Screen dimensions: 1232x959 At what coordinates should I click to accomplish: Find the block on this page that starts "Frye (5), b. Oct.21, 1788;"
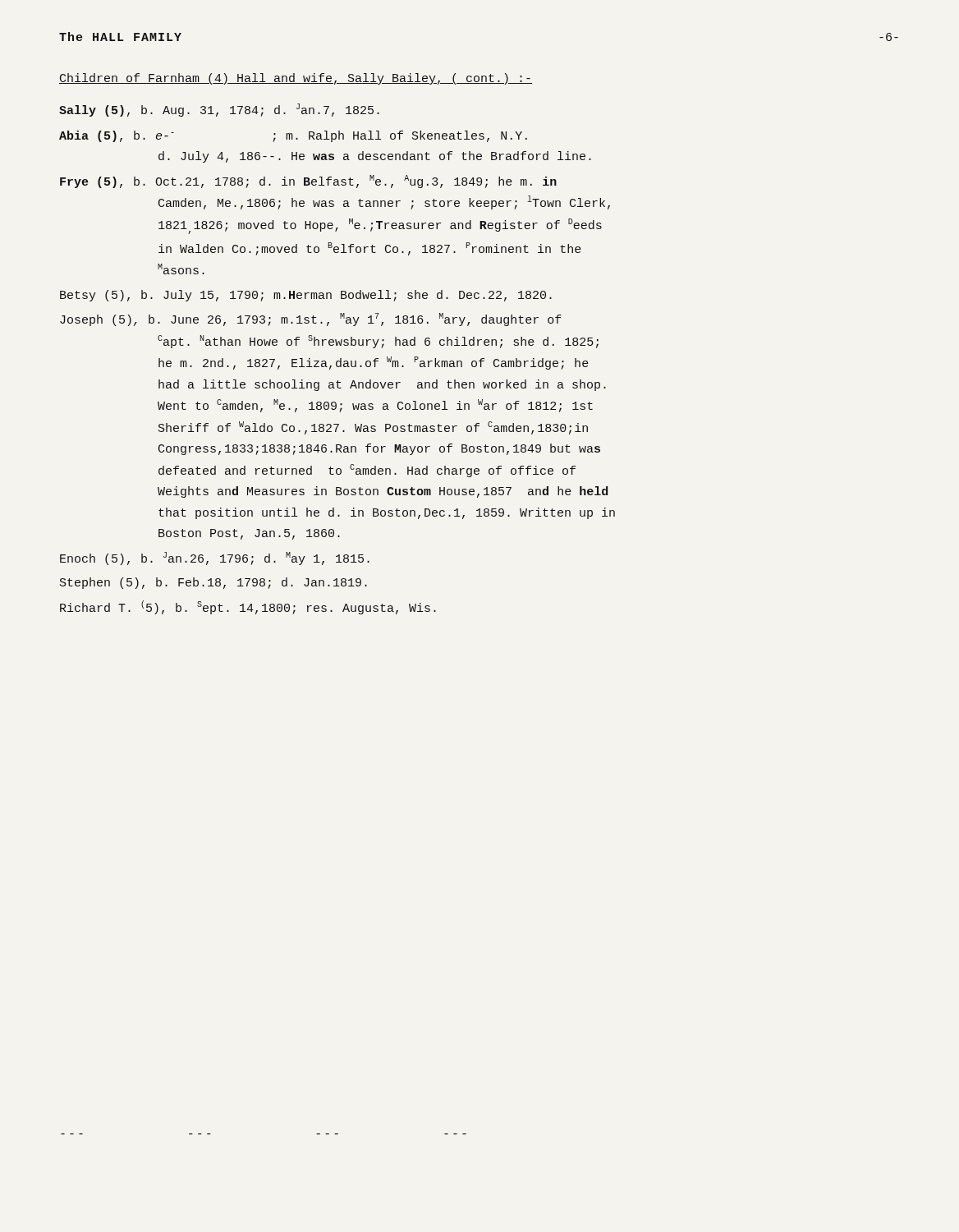point(336,226)
